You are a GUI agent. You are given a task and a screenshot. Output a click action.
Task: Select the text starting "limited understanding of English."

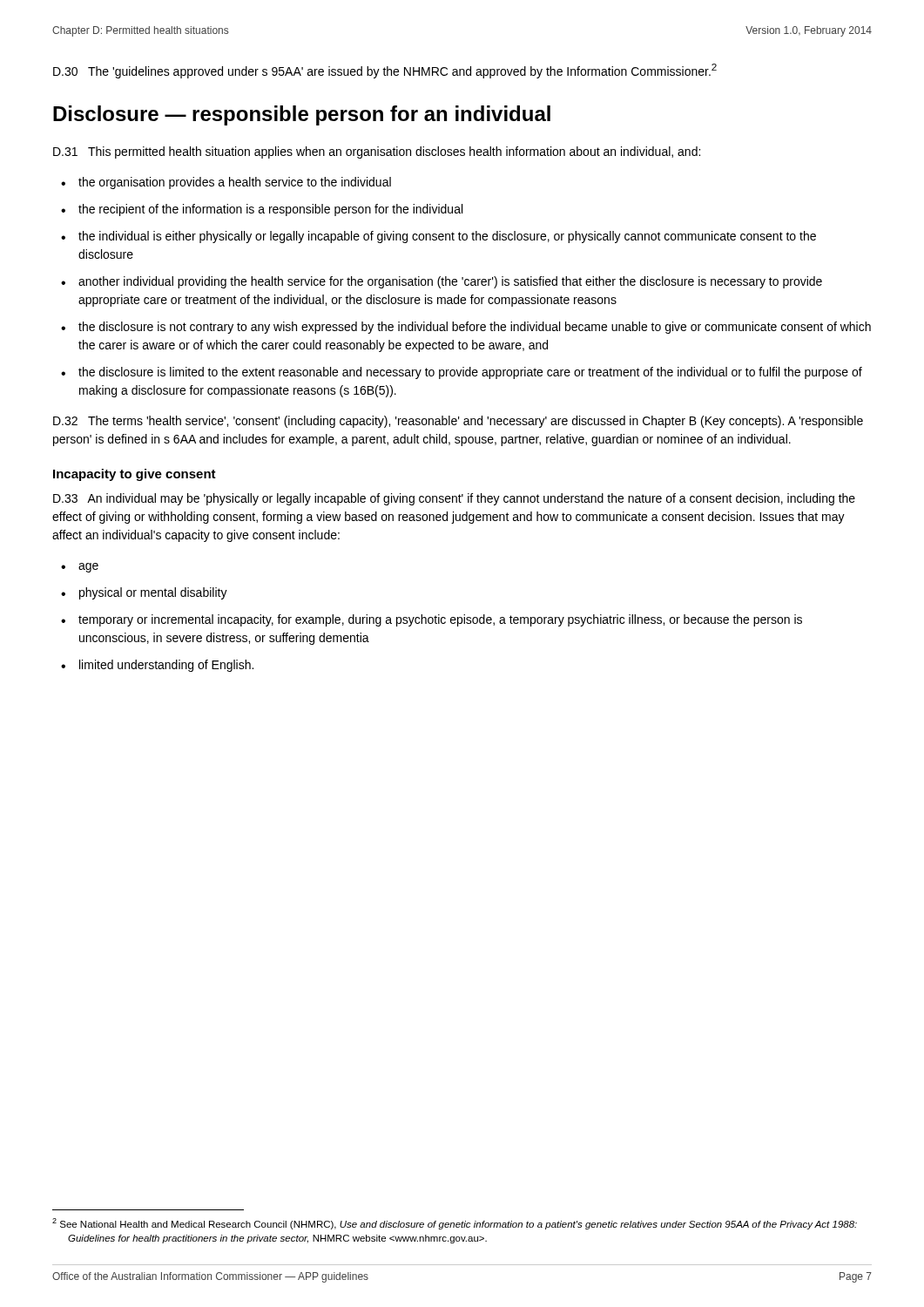point(166,665)
